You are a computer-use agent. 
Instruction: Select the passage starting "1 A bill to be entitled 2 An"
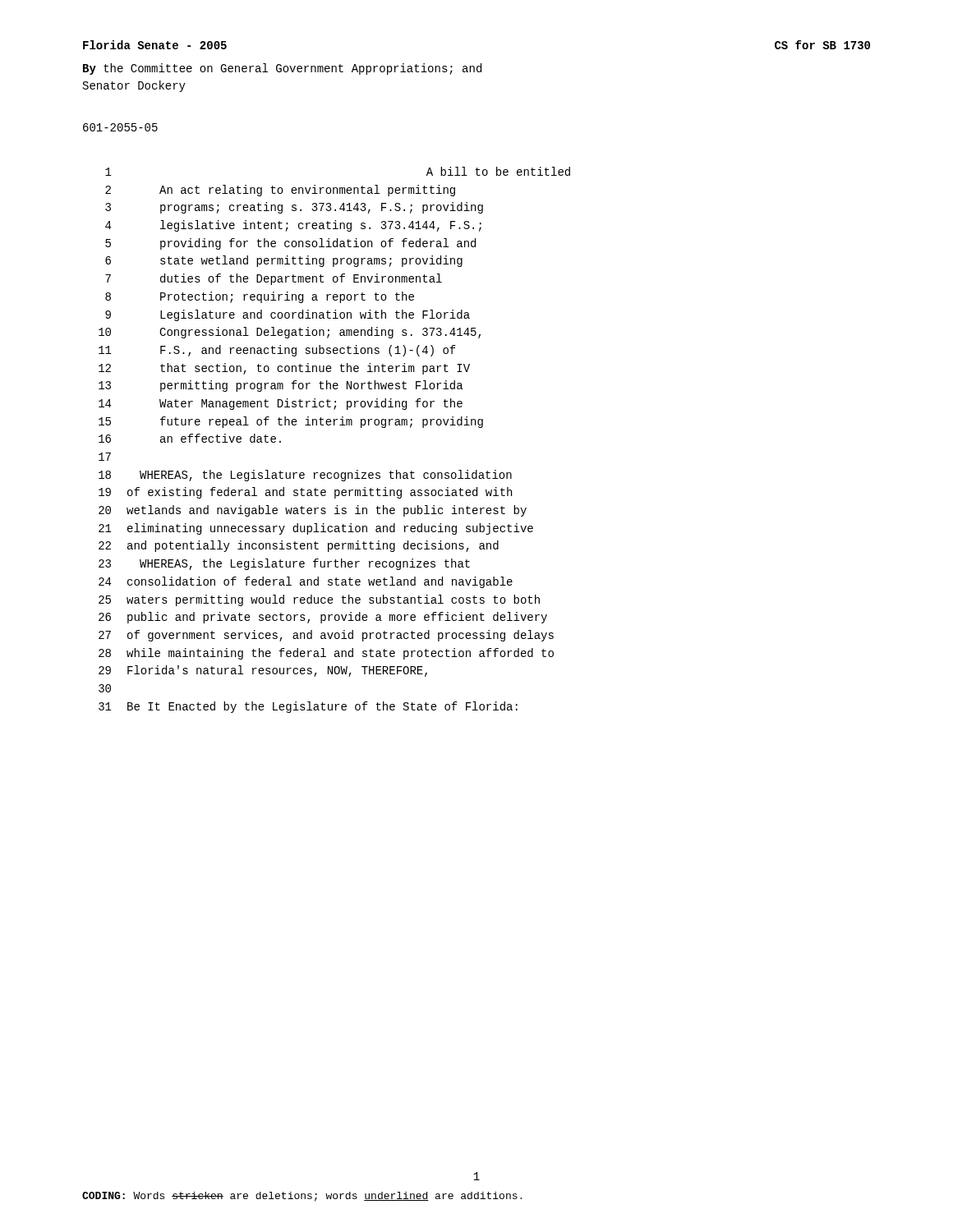coord(108,171)
